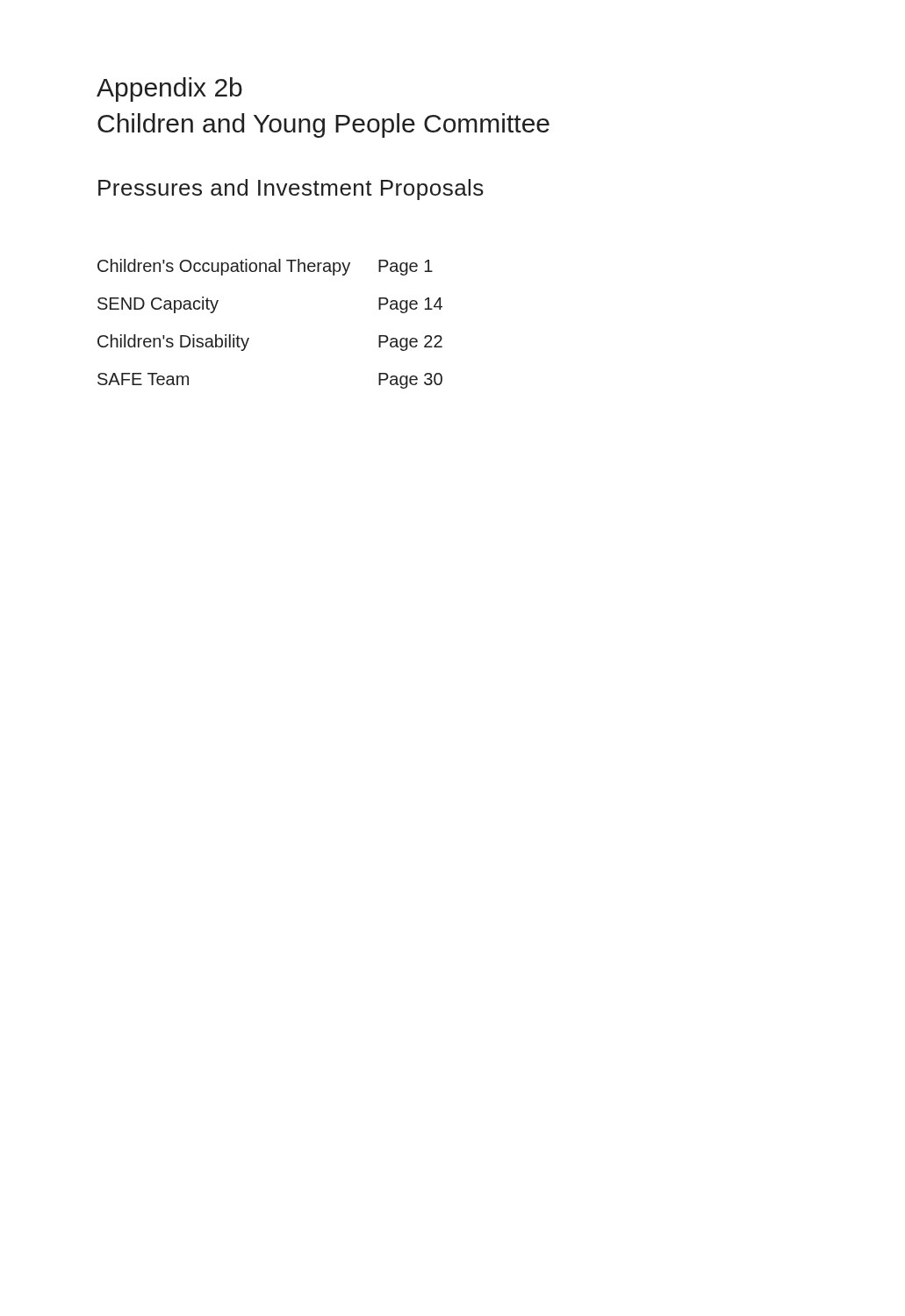The image size is (905, 1316).
Task: Click the table
Action: point(452,323)
